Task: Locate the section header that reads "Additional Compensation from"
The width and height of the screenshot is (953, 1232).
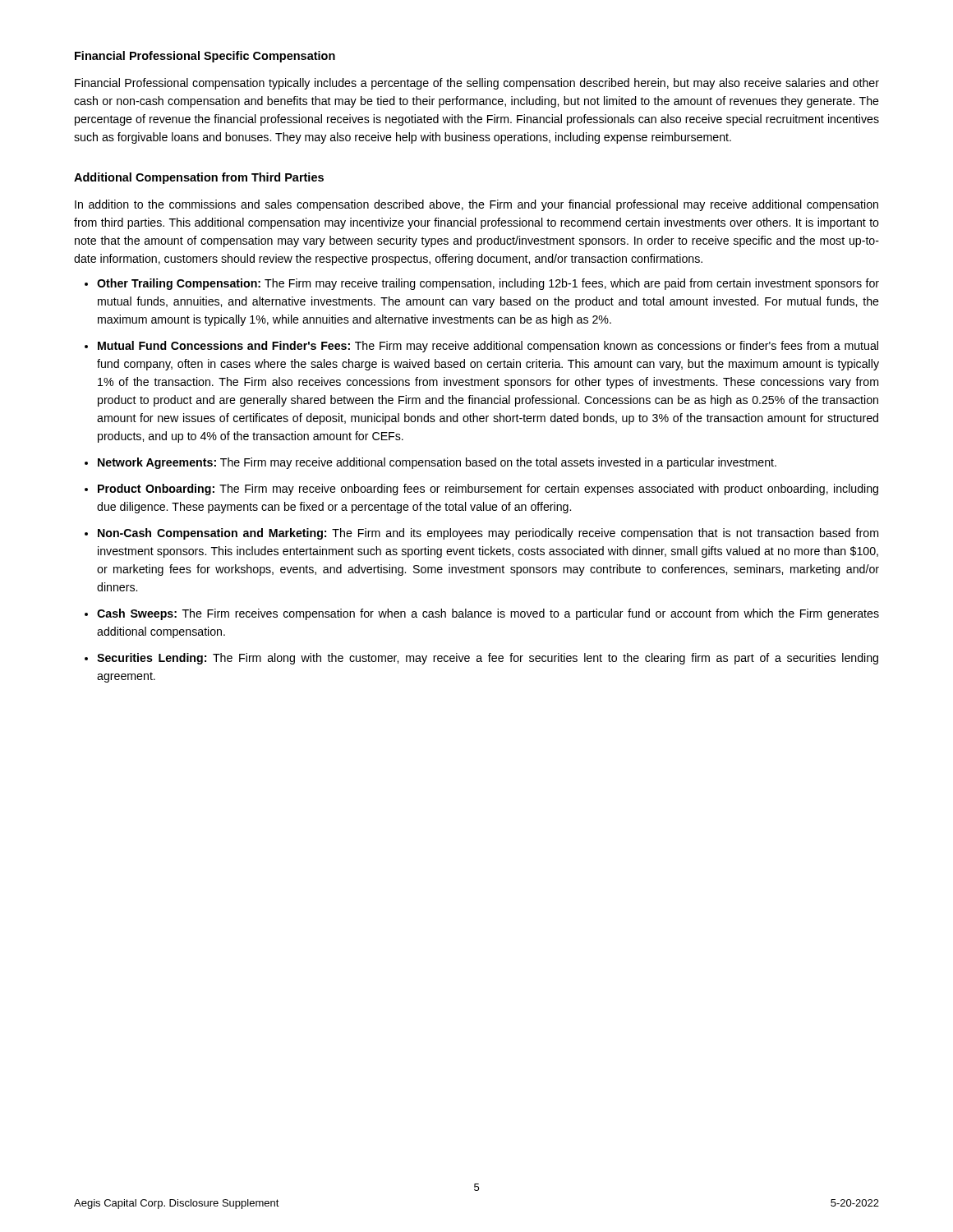Action: click(199, 178)
